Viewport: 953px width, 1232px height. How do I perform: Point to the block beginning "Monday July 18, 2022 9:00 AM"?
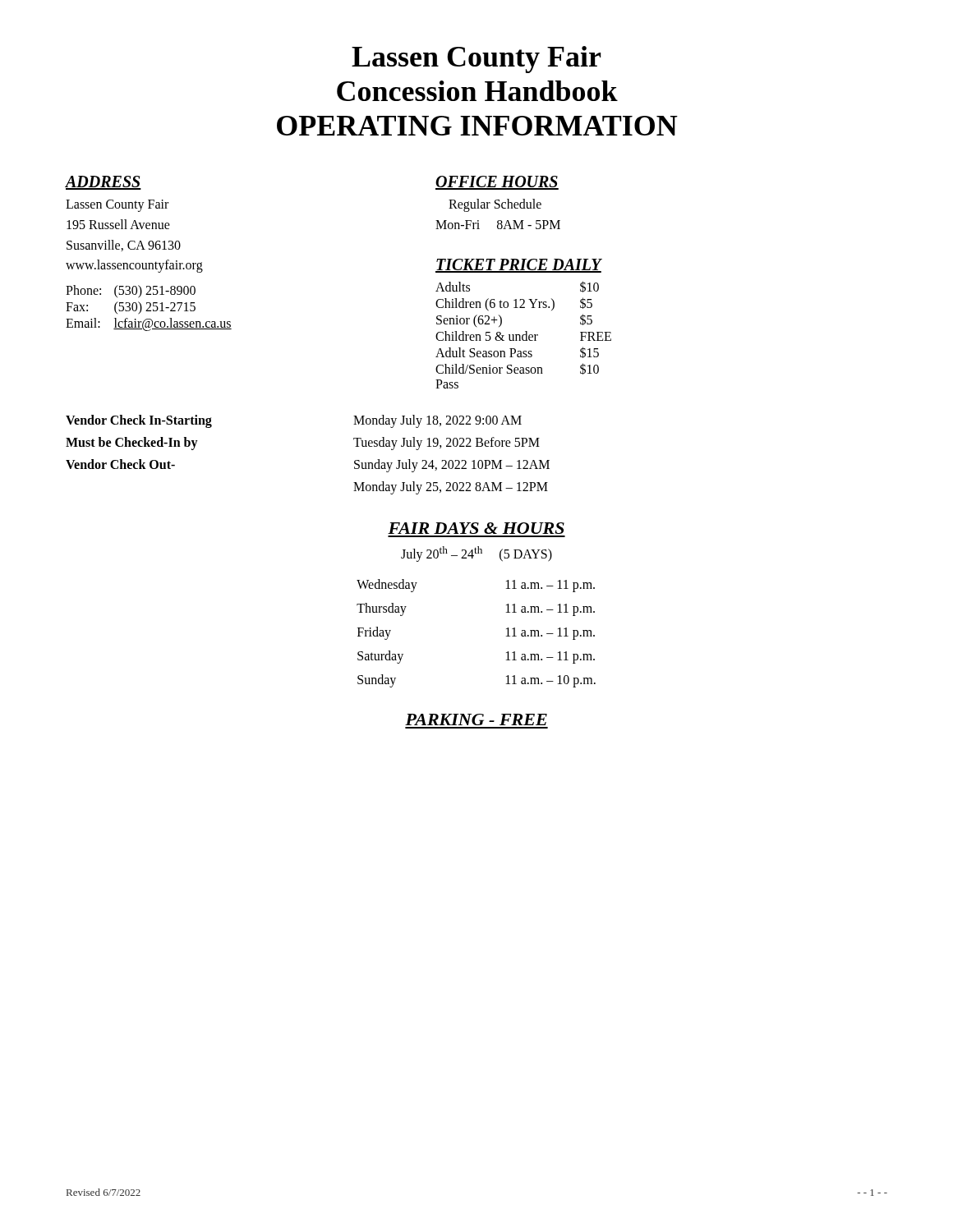click(452, 453)
